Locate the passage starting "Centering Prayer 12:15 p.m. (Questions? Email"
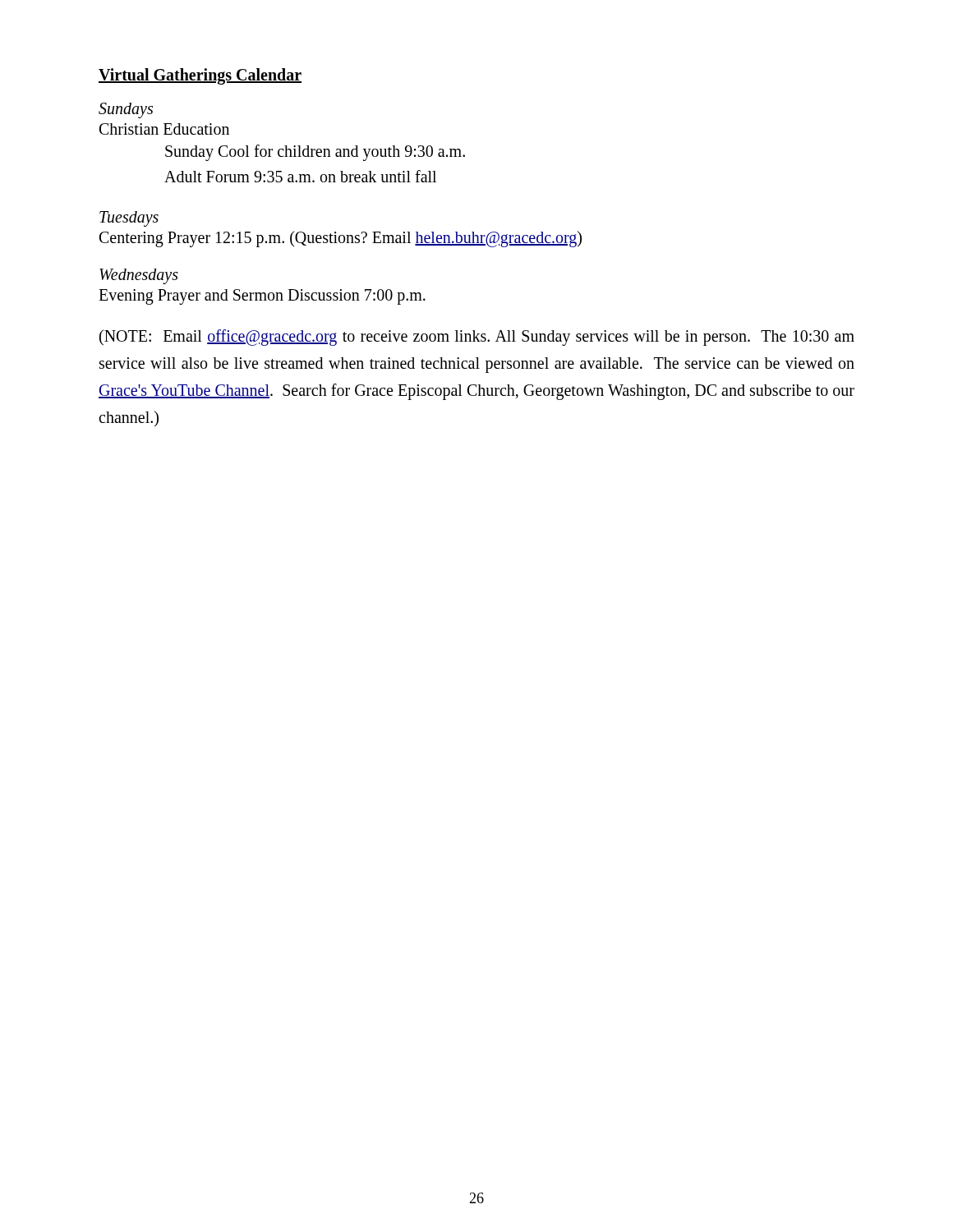This screenshot has height=1232, width=953. (341, 237)
